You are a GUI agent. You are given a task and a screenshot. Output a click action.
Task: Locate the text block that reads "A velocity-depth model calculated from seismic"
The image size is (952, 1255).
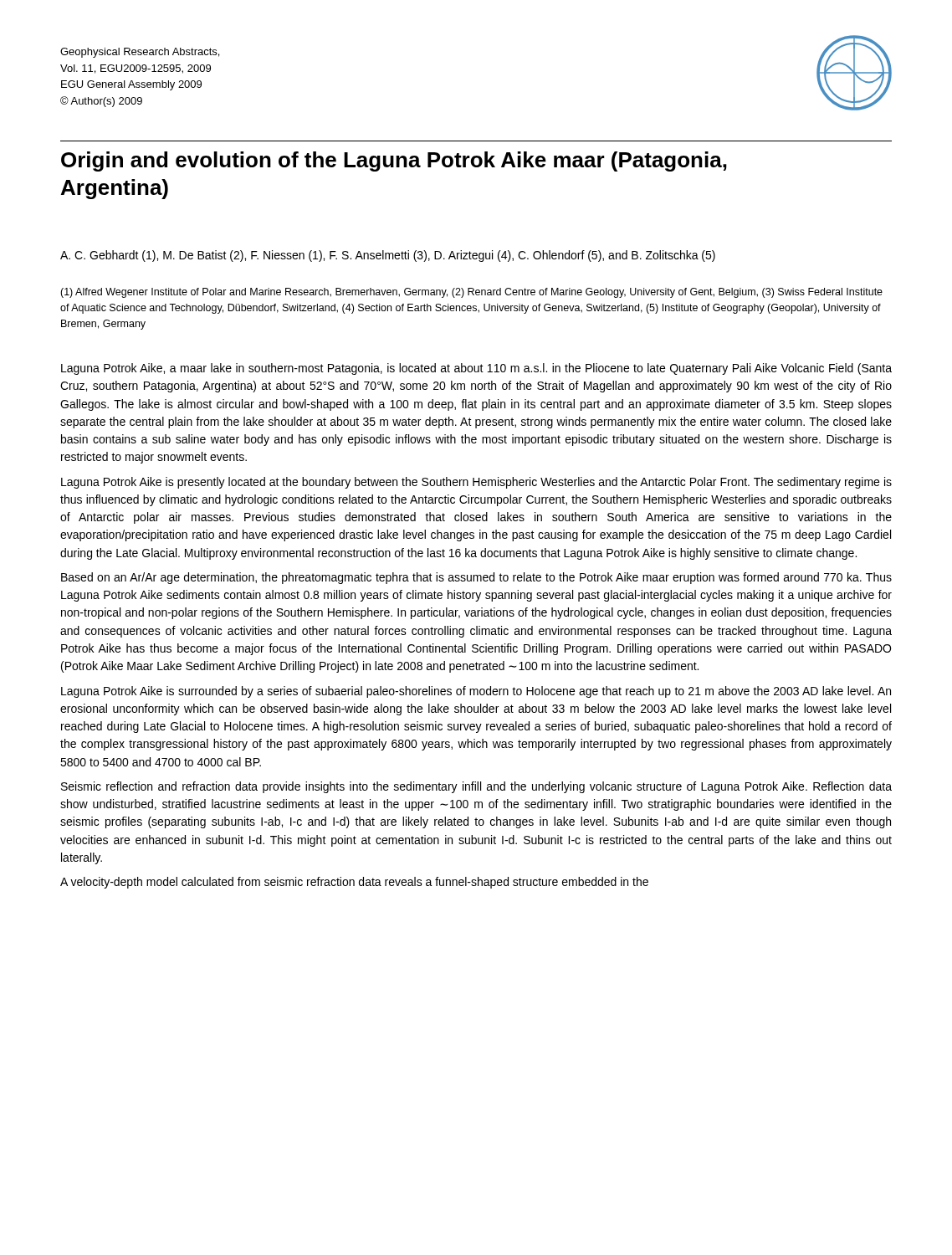[476, 883]
